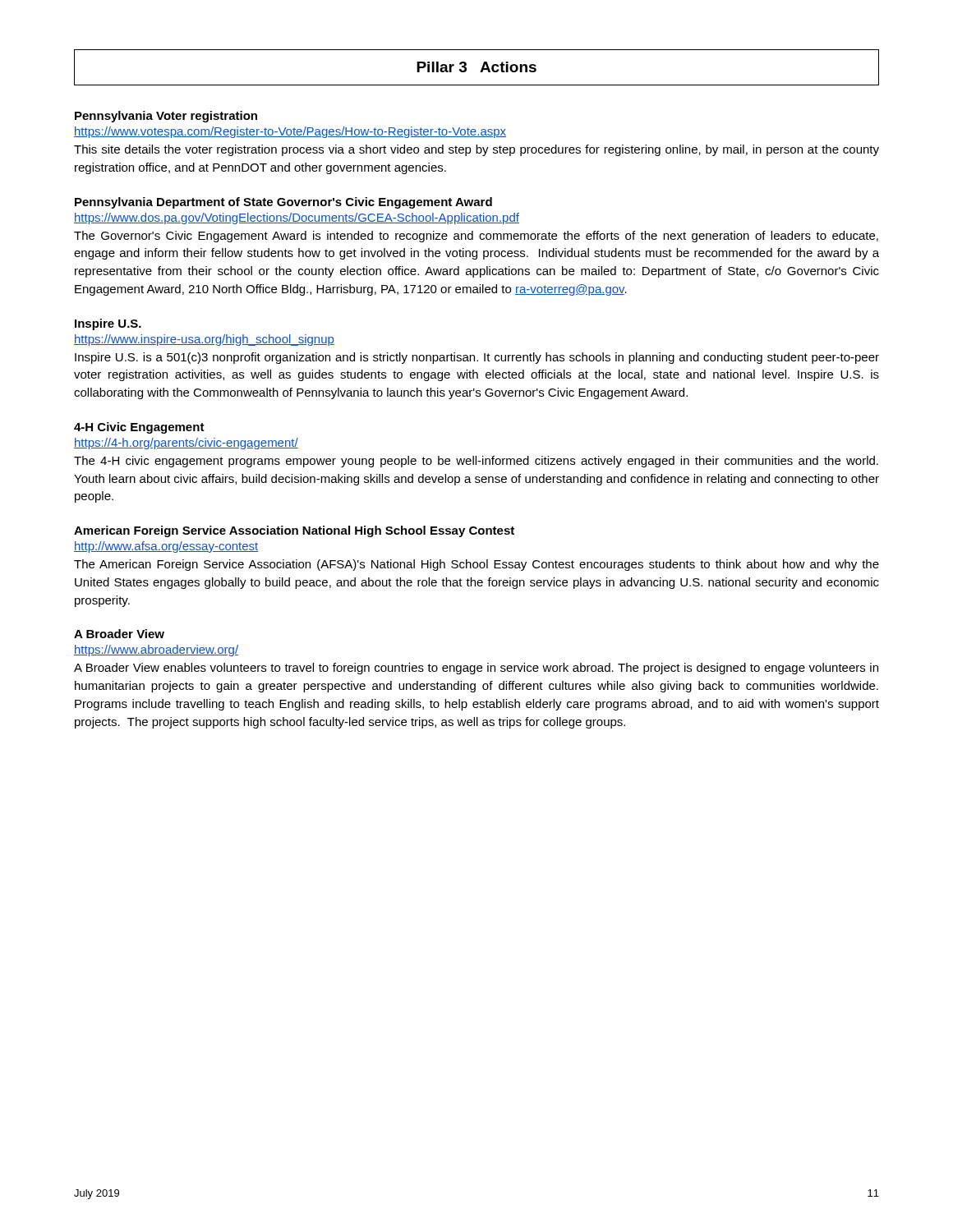The image size is (953, 1232).
Task: Find the passage starting "4-H Civic Engagement"
Action: coord(139,426)
